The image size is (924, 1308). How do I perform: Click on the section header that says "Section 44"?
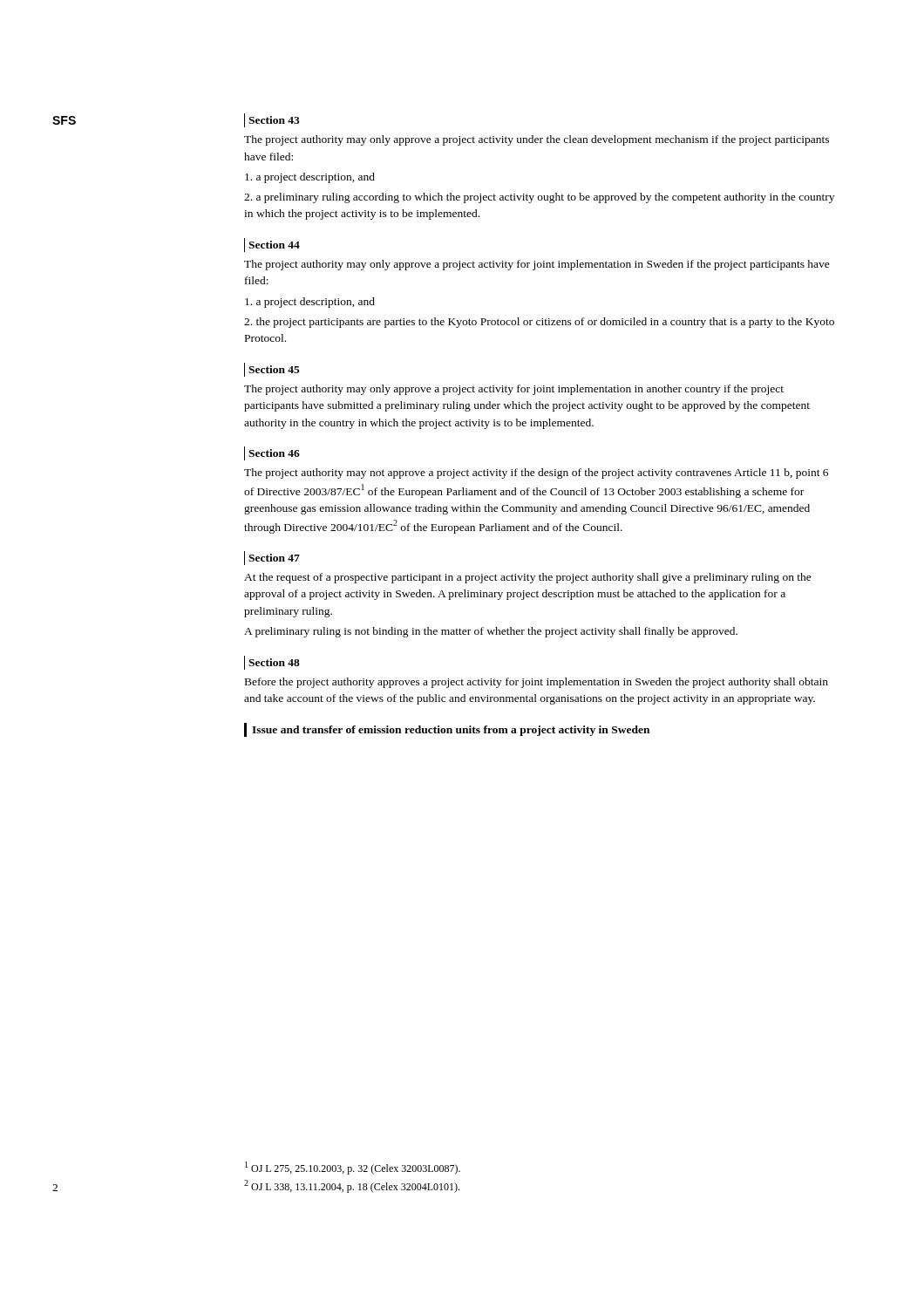[274, 244]
